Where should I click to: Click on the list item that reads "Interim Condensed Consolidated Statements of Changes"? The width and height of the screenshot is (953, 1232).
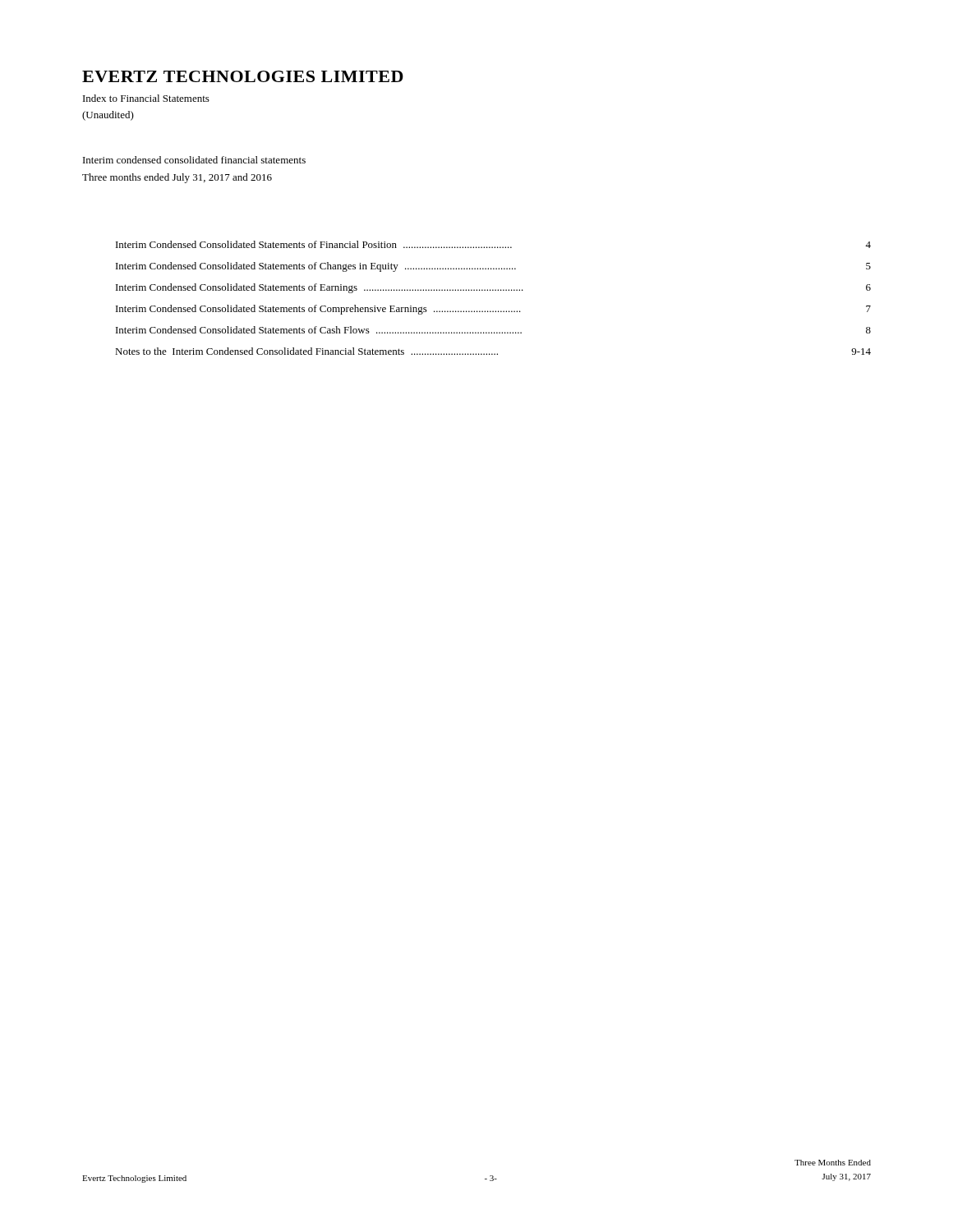click(x=493, y=266)
